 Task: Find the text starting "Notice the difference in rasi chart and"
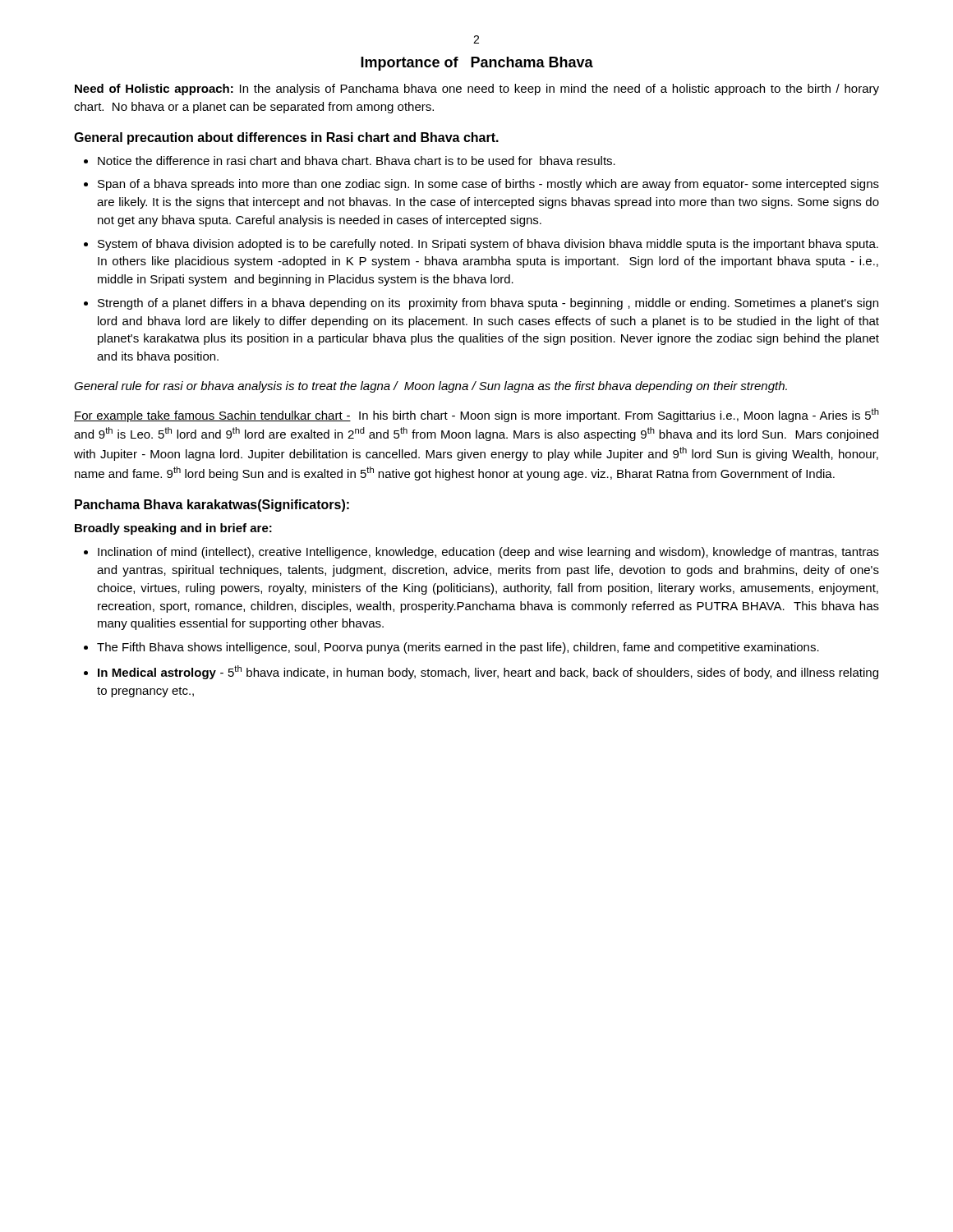[x=356, y=160]
